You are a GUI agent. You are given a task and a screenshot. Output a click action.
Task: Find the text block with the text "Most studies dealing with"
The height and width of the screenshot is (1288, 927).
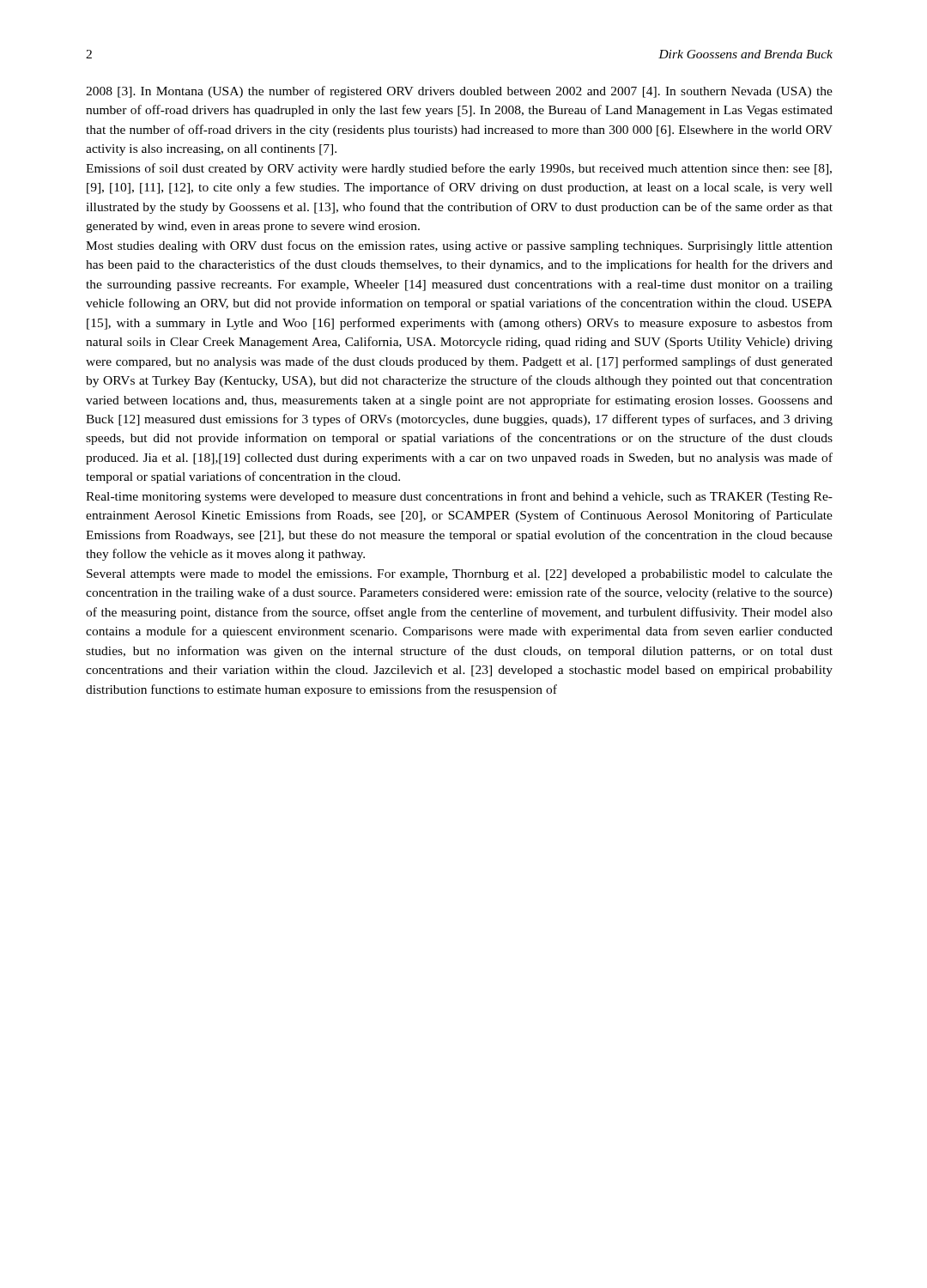[x=459, y=361]
